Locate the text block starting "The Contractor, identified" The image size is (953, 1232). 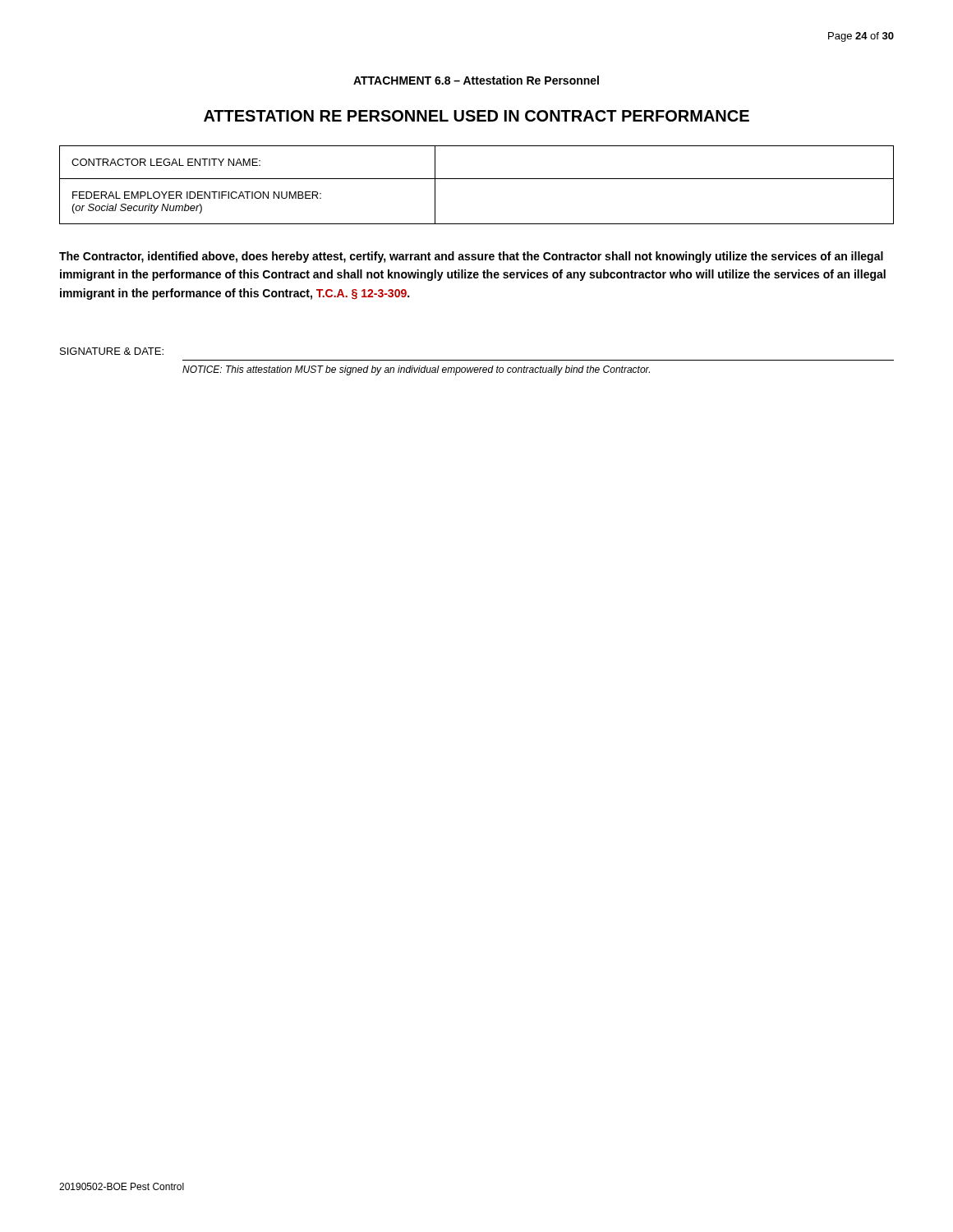click(473, 275)
